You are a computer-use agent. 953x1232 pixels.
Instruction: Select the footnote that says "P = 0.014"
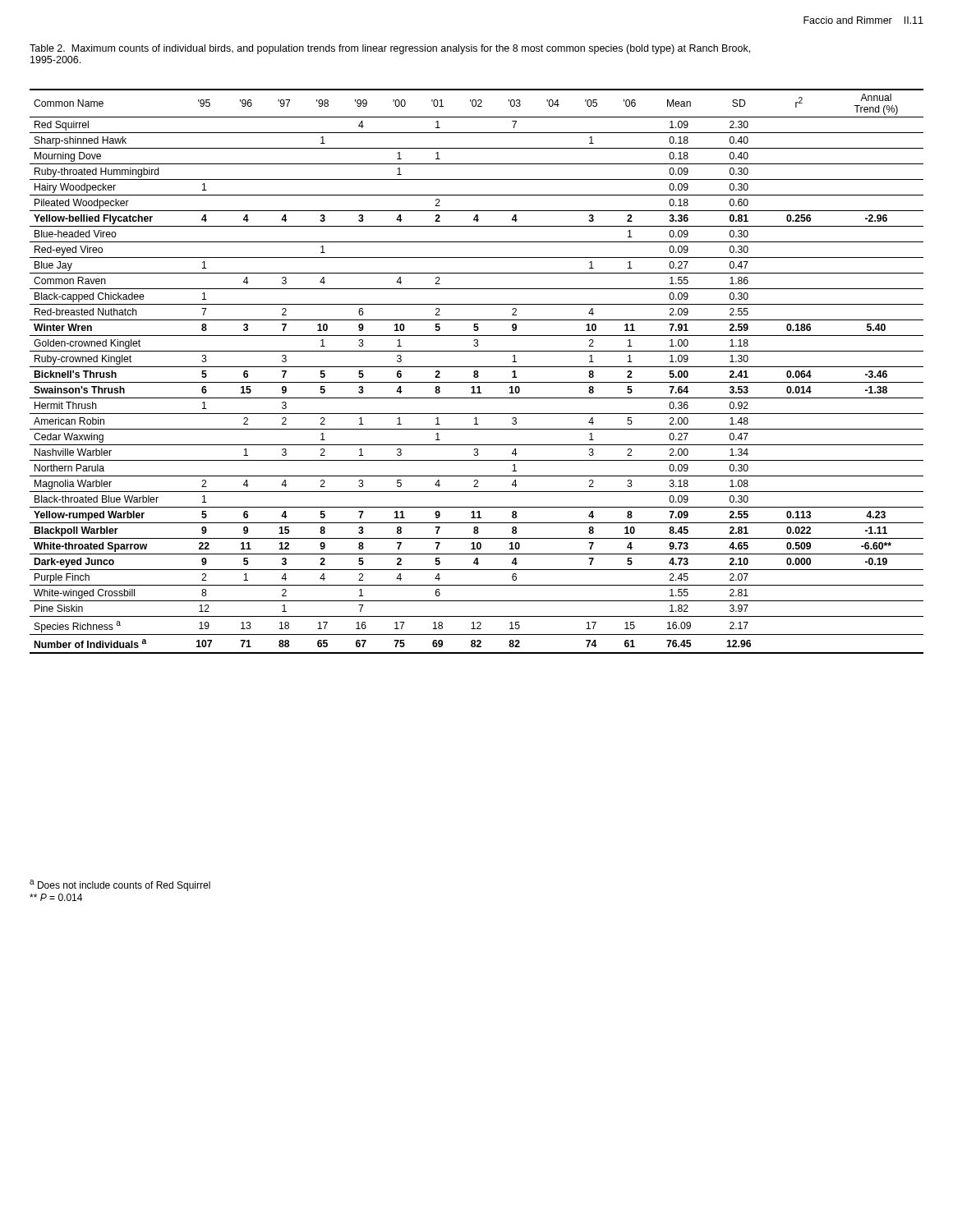56,898
